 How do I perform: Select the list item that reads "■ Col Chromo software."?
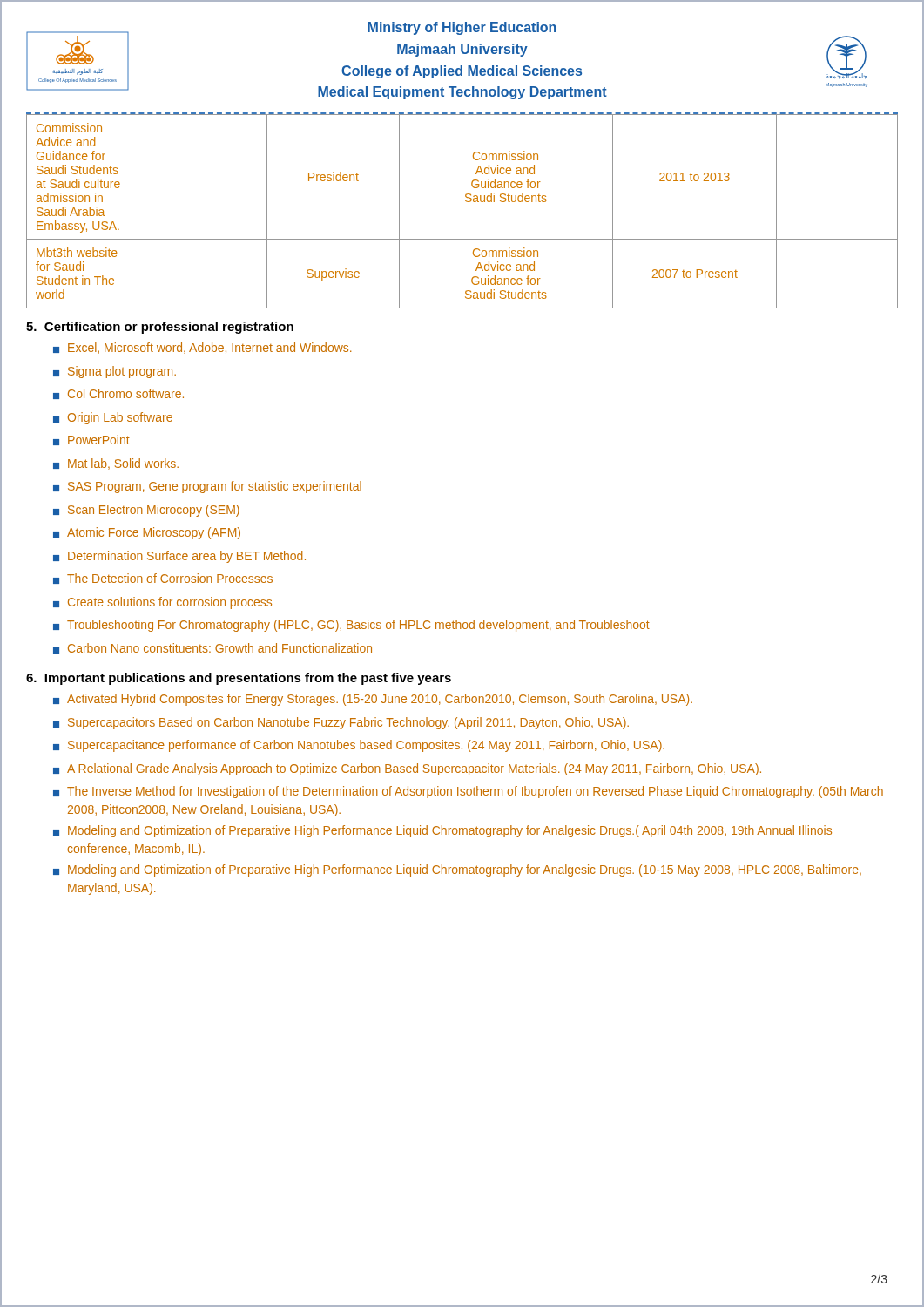click(x=119, y=396)
